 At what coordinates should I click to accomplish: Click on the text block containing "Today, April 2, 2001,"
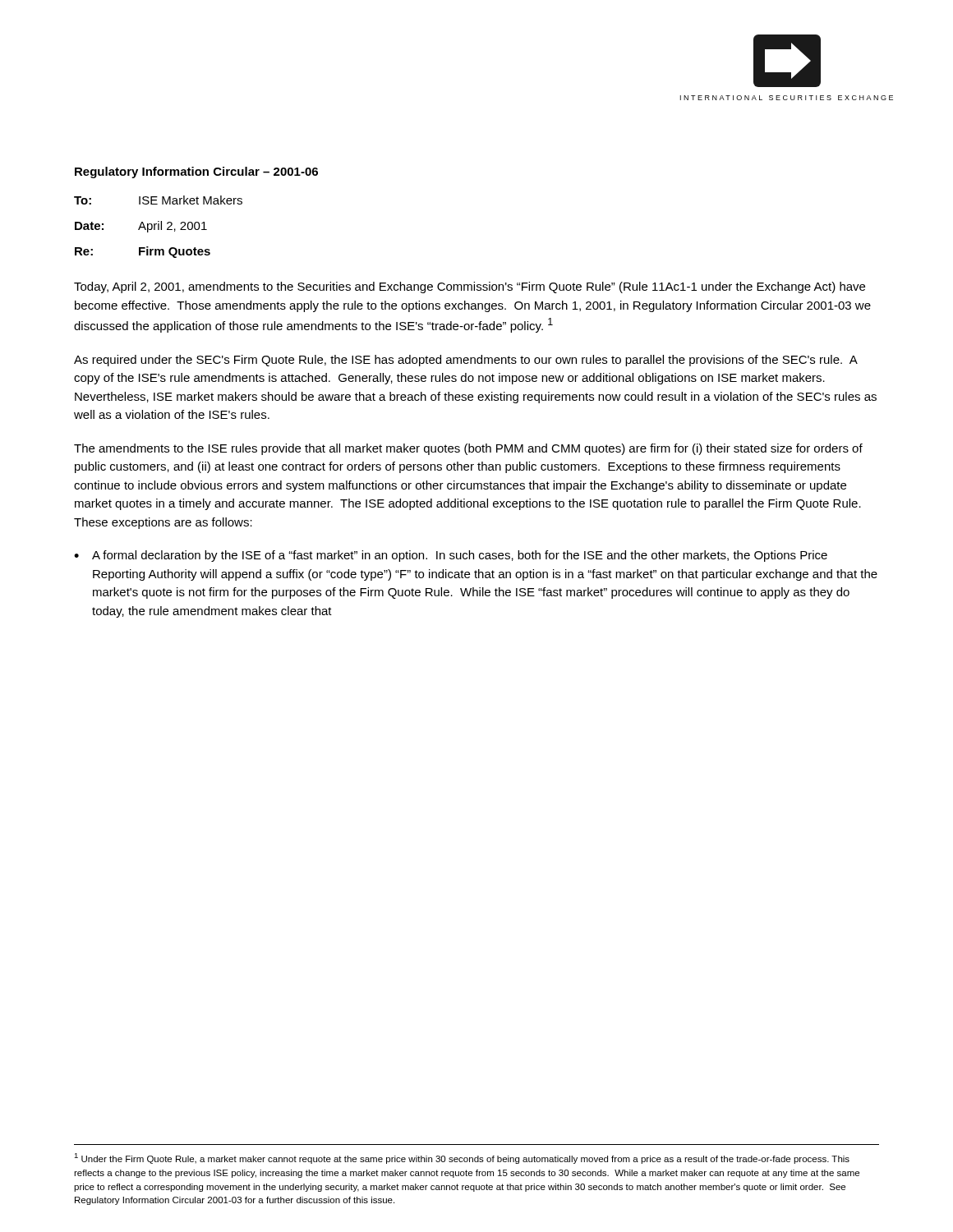click(472, 306)
